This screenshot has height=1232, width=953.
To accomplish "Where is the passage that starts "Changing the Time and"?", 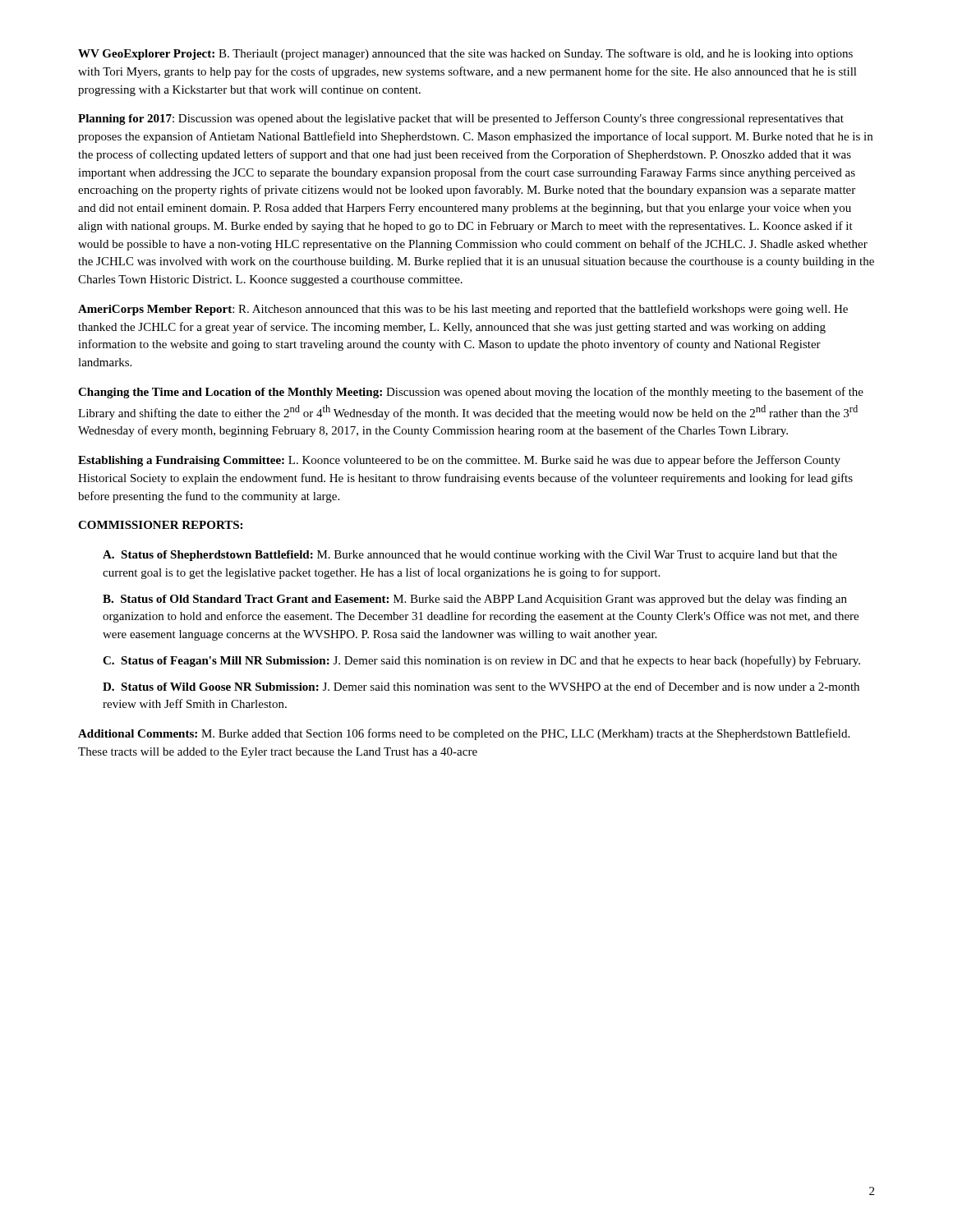I will pyautogui.click(x=471, y=411).
